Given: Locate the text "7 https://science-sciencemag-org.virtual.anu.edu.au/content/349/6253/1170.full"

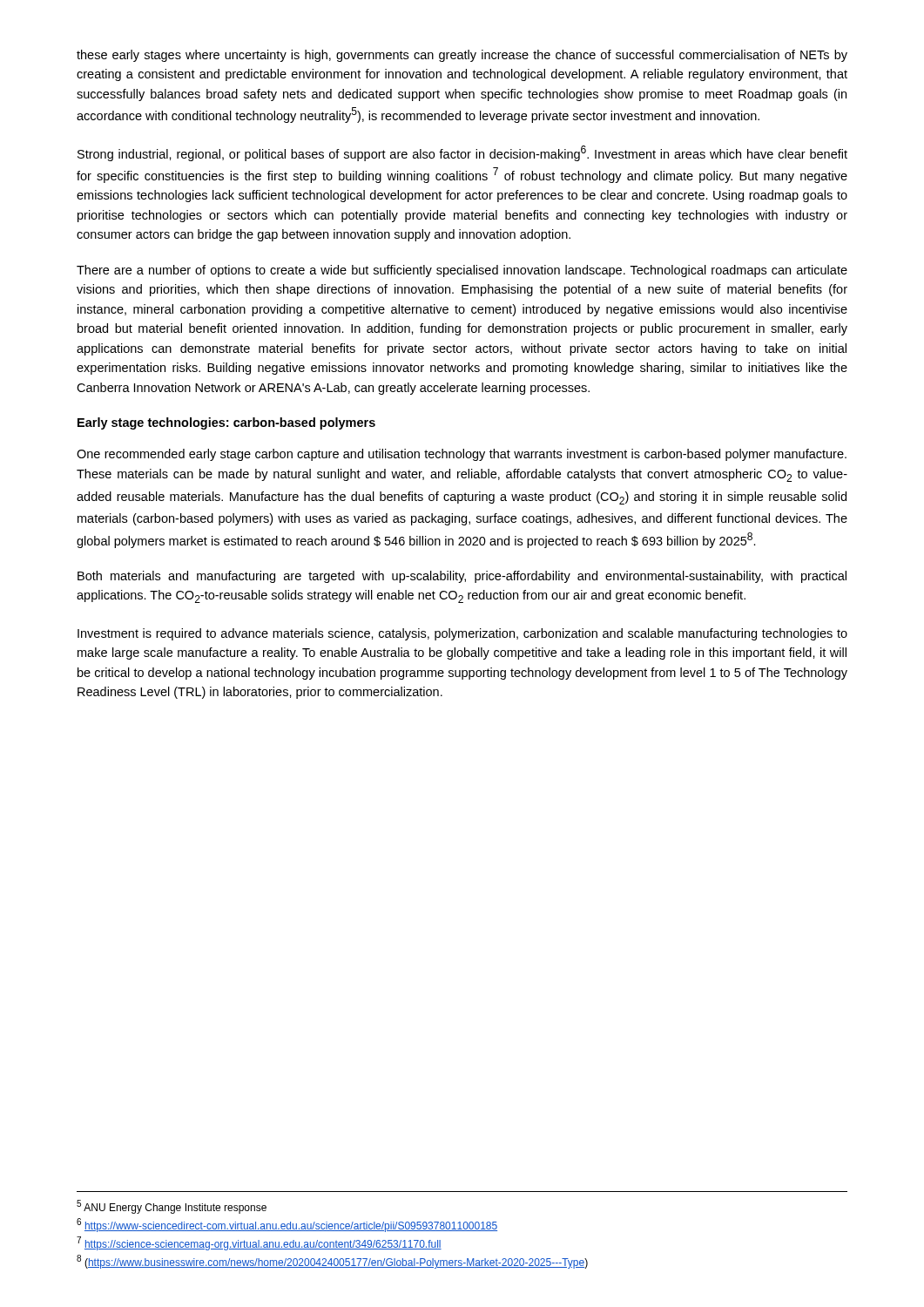Looking at the screenshot, I should pyautogui.click(x=259, y=1243).
